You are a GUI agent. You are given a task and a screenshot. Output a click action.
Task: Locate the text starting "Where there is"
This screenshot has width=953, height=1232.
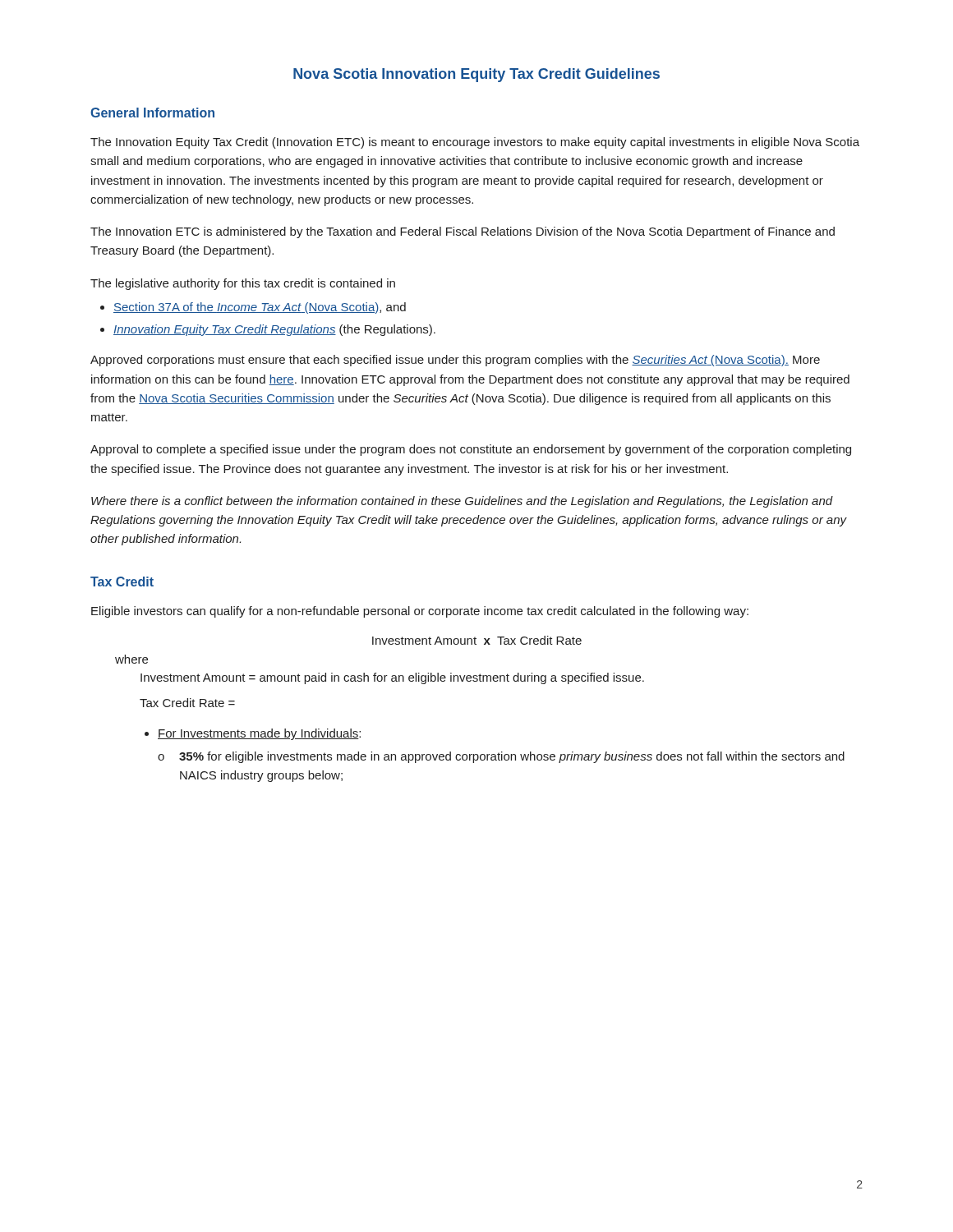pyautogui.click(x=468, y=519)
